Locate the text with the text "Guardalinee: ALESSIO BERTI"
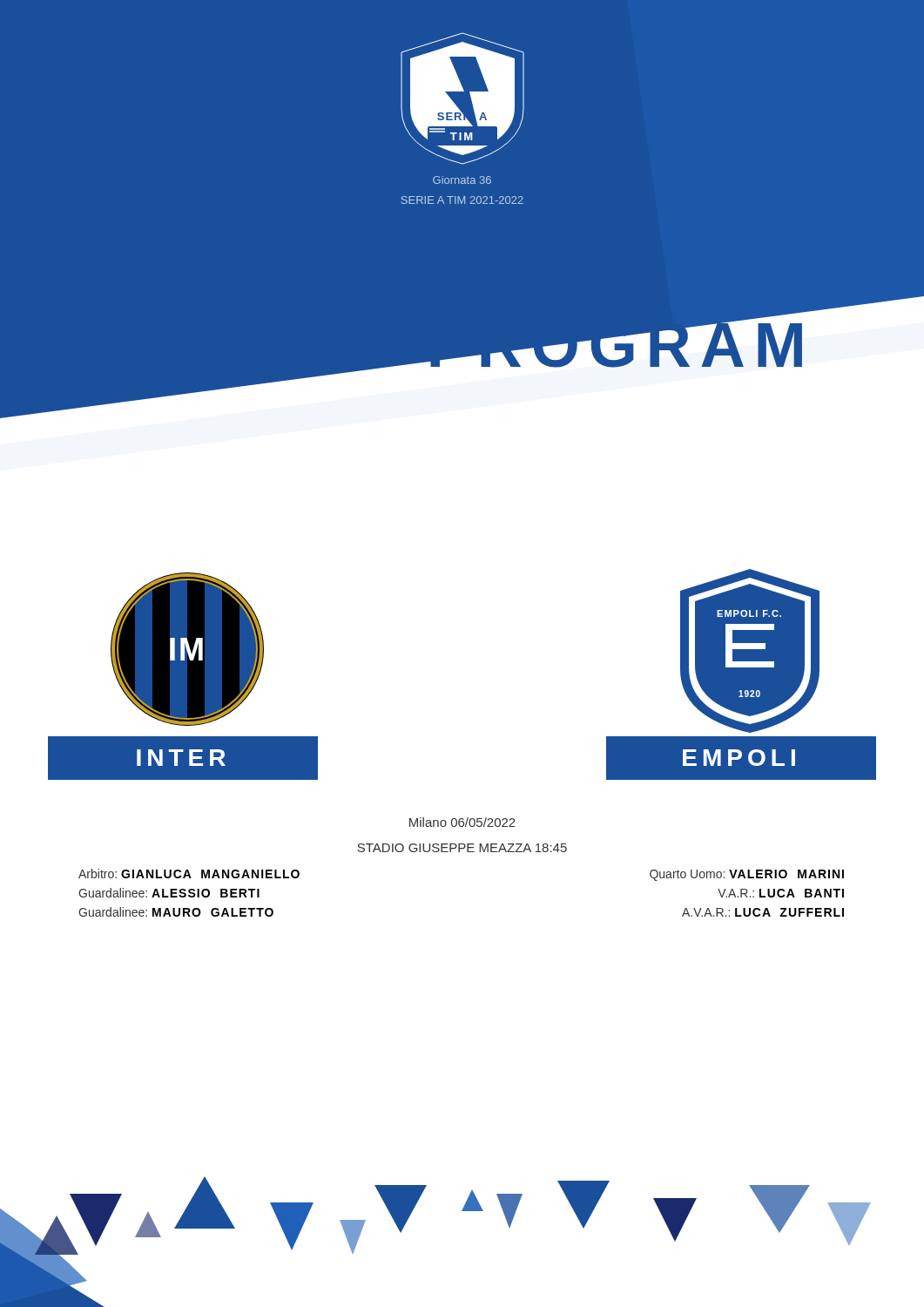Image resolution: width=924 pixels, height=1307 pixels. [170, 893]
